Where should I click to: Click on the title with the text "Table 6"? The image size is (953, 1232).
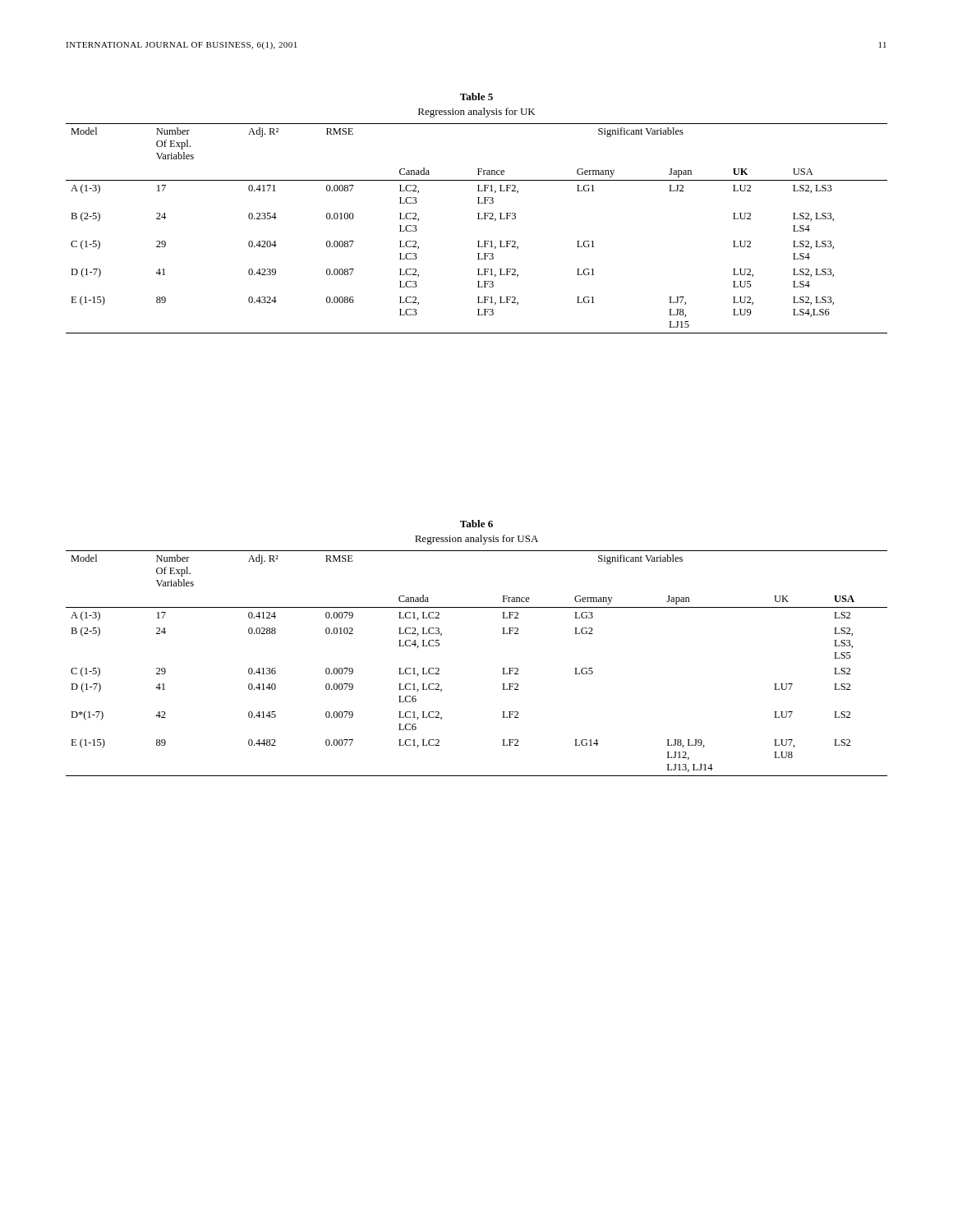tap(476, 524)
